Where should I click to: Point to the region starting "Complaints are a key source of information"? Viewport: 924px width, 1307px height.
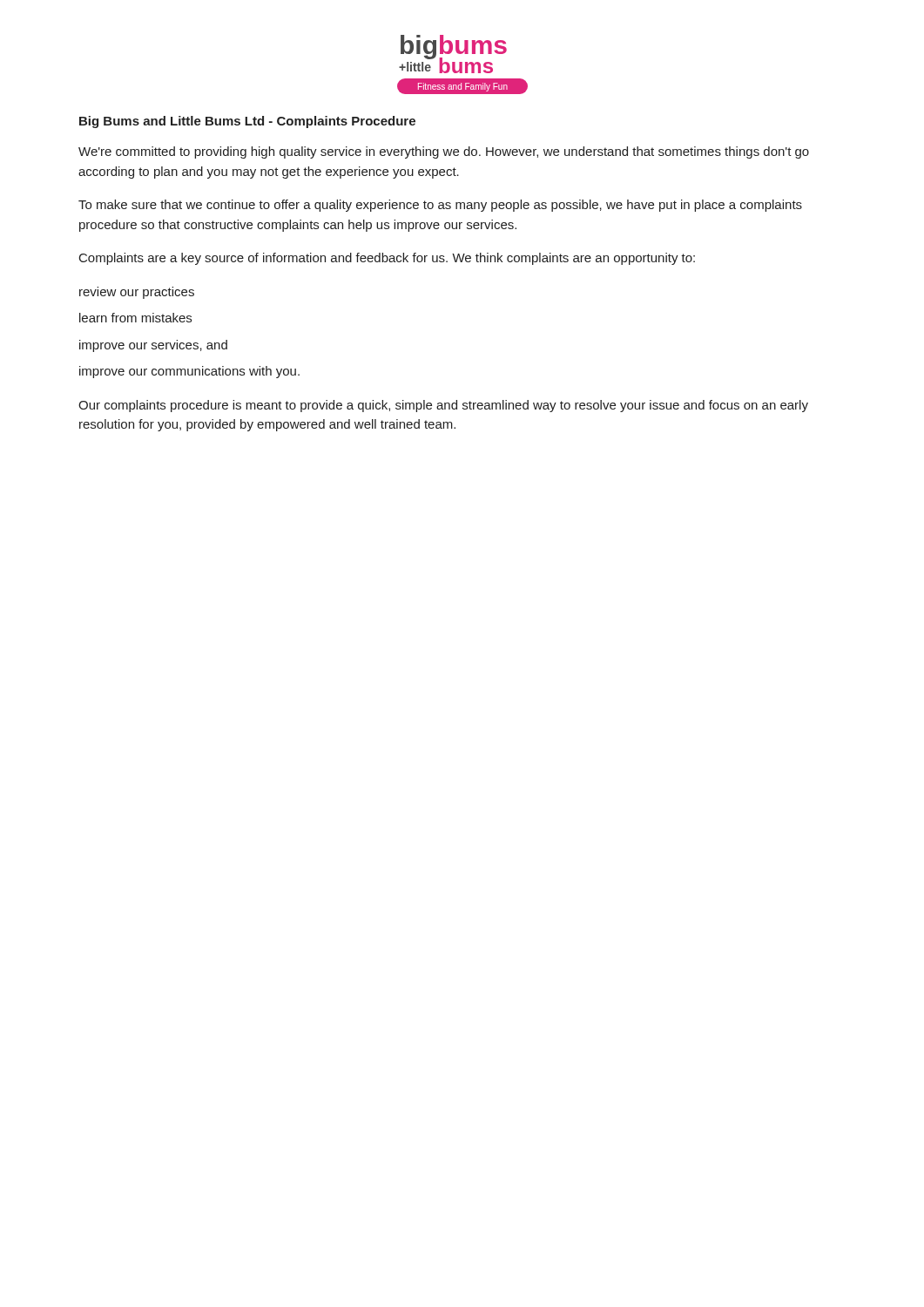click(x=387, y=257)
